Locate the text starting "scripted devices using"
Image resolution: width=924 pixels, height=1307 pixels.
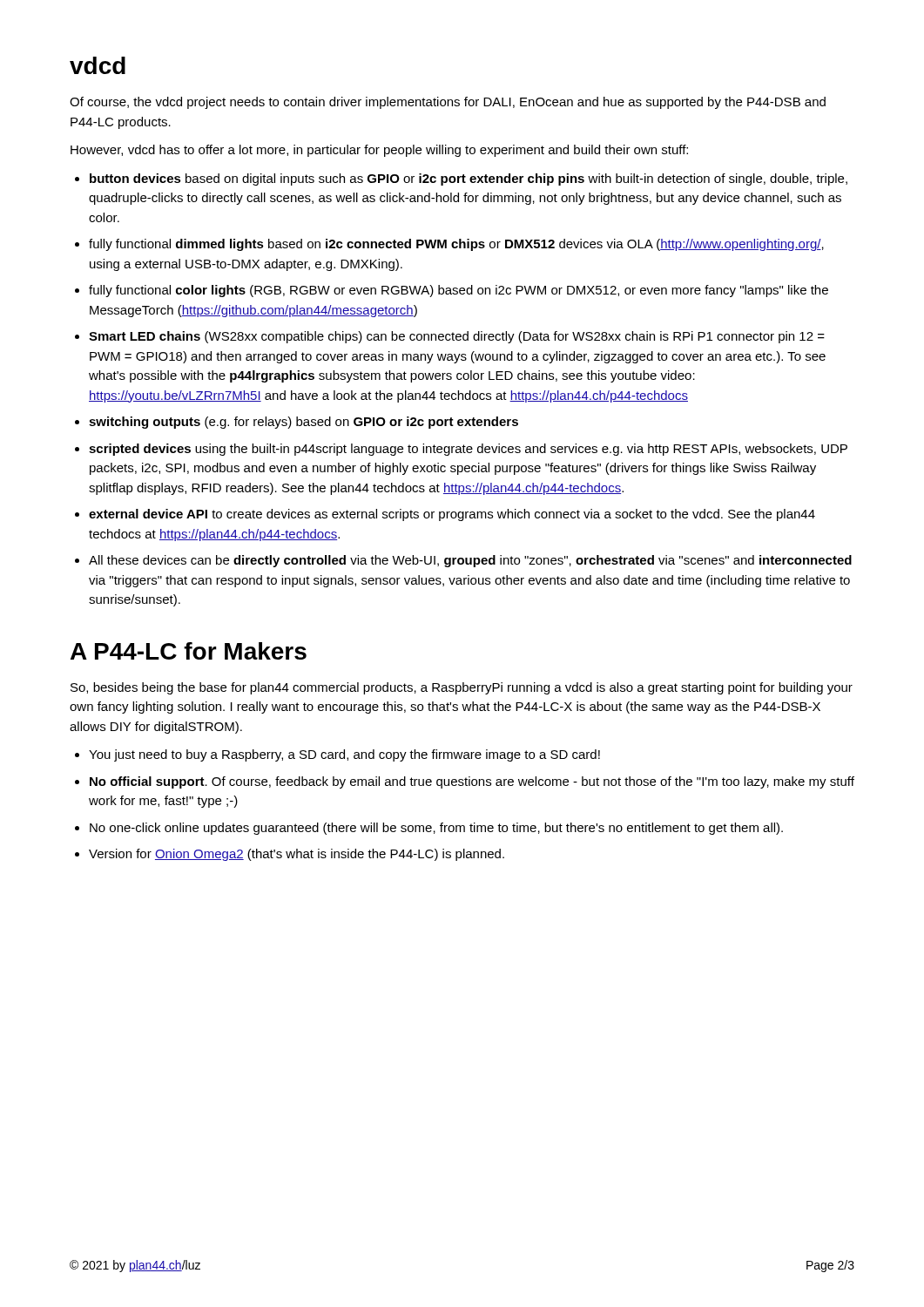tap(472, 468)
